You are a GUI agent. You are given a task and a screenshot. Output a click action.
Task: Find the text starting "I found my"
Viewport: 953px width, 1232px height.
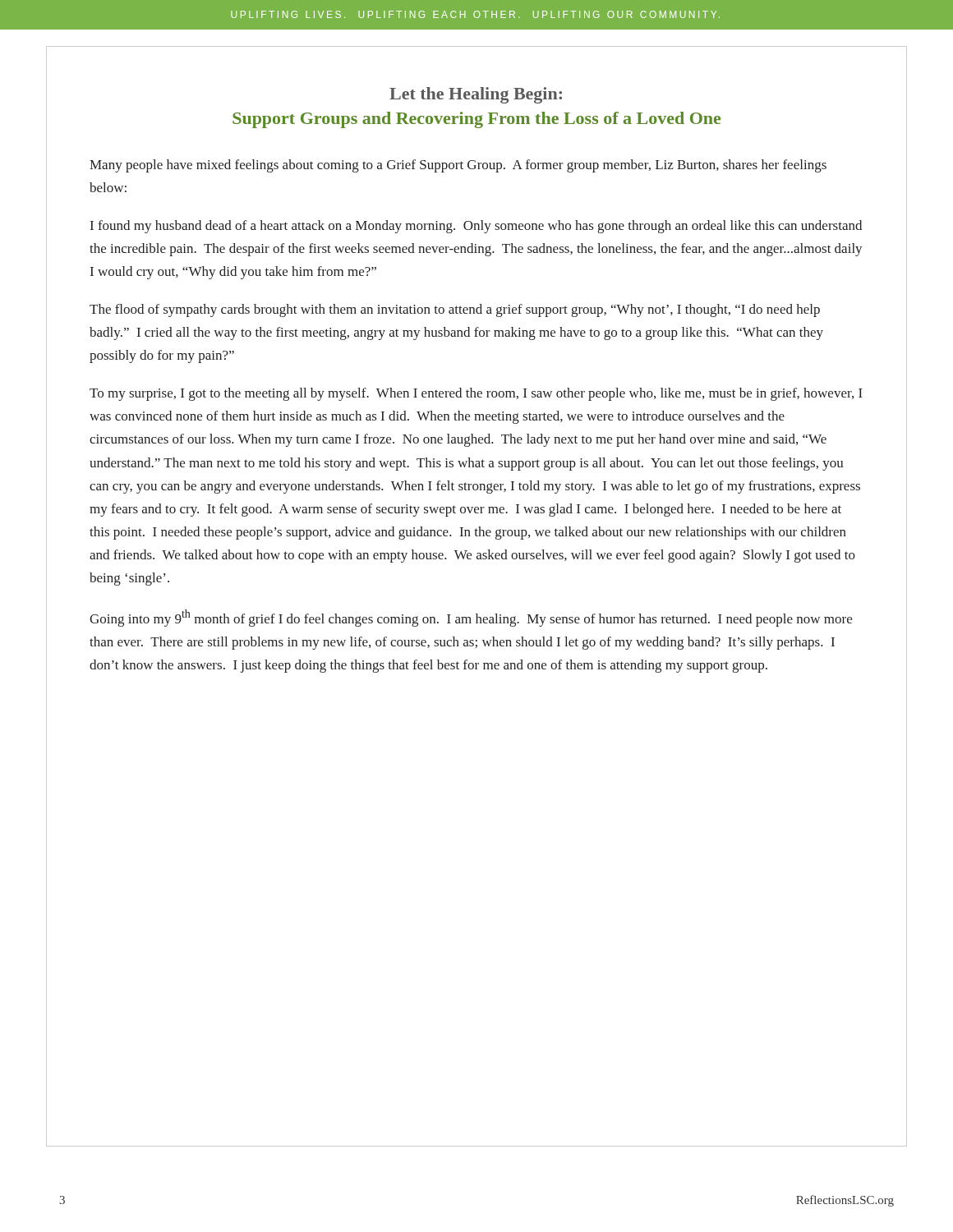point(476,249)
